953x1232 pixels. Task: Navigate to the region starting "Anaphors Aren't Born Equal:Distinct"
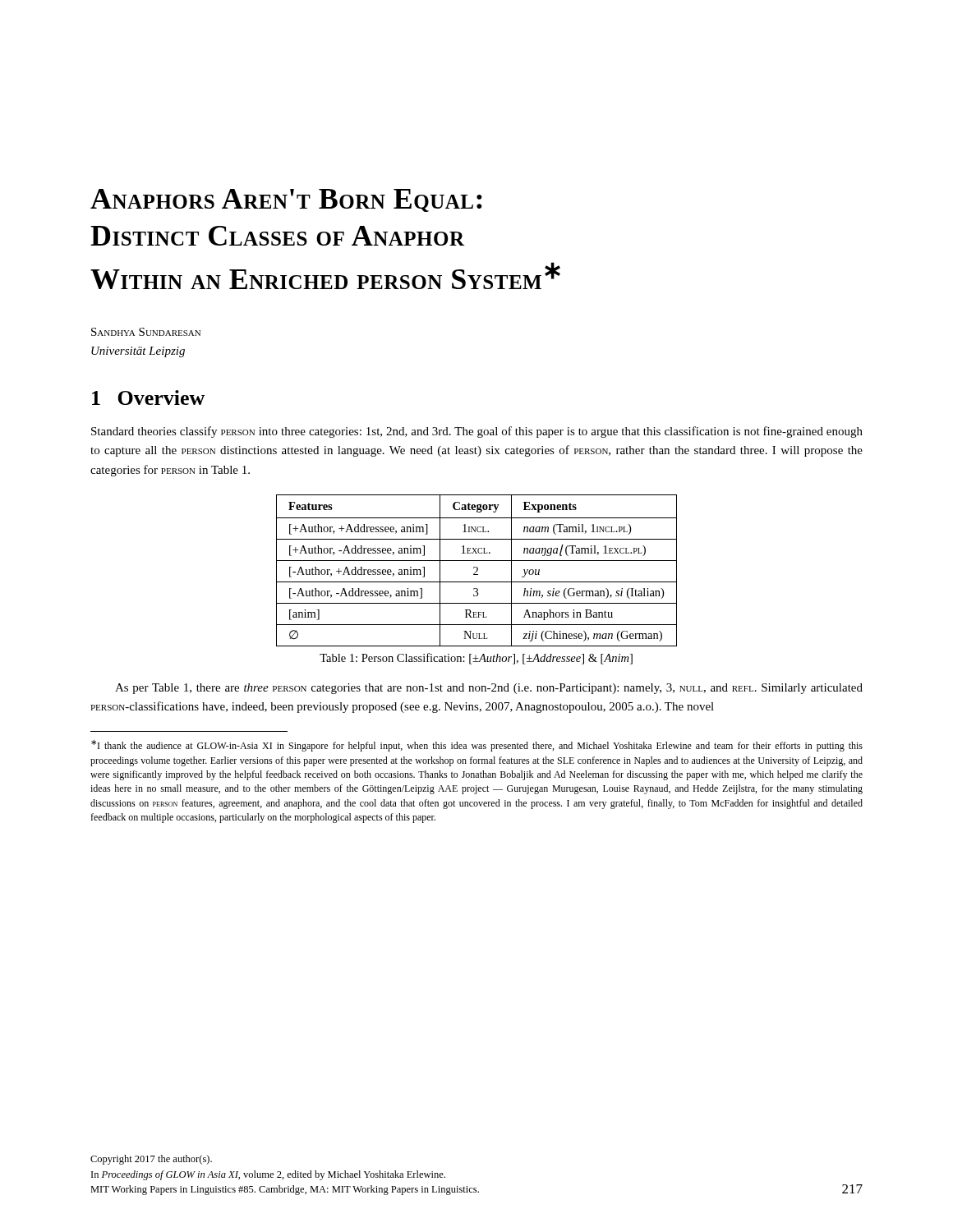click(x=476, y=239)
